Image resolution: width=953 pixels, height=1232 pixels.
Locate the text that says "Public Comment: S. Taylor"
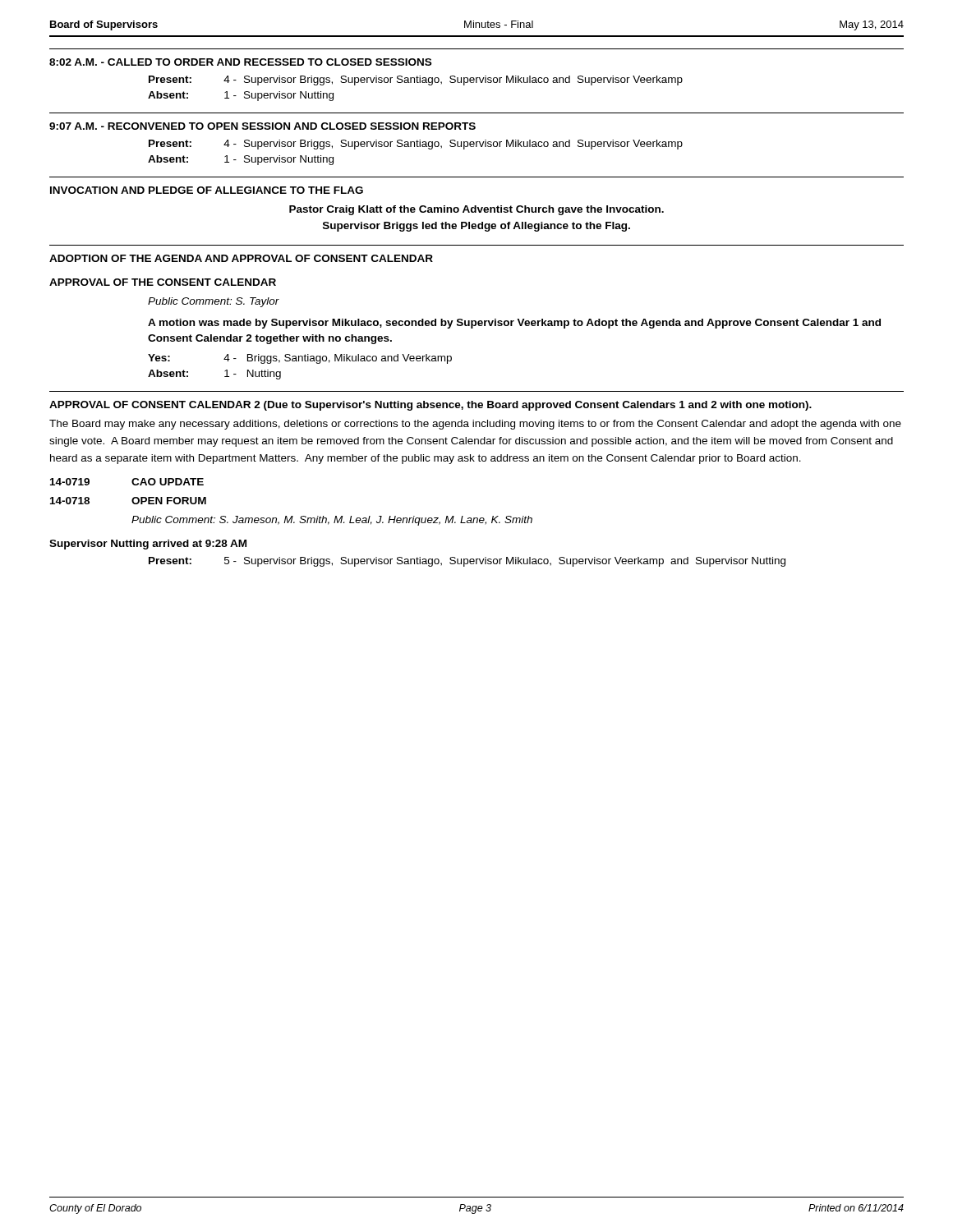click(214, 302)
